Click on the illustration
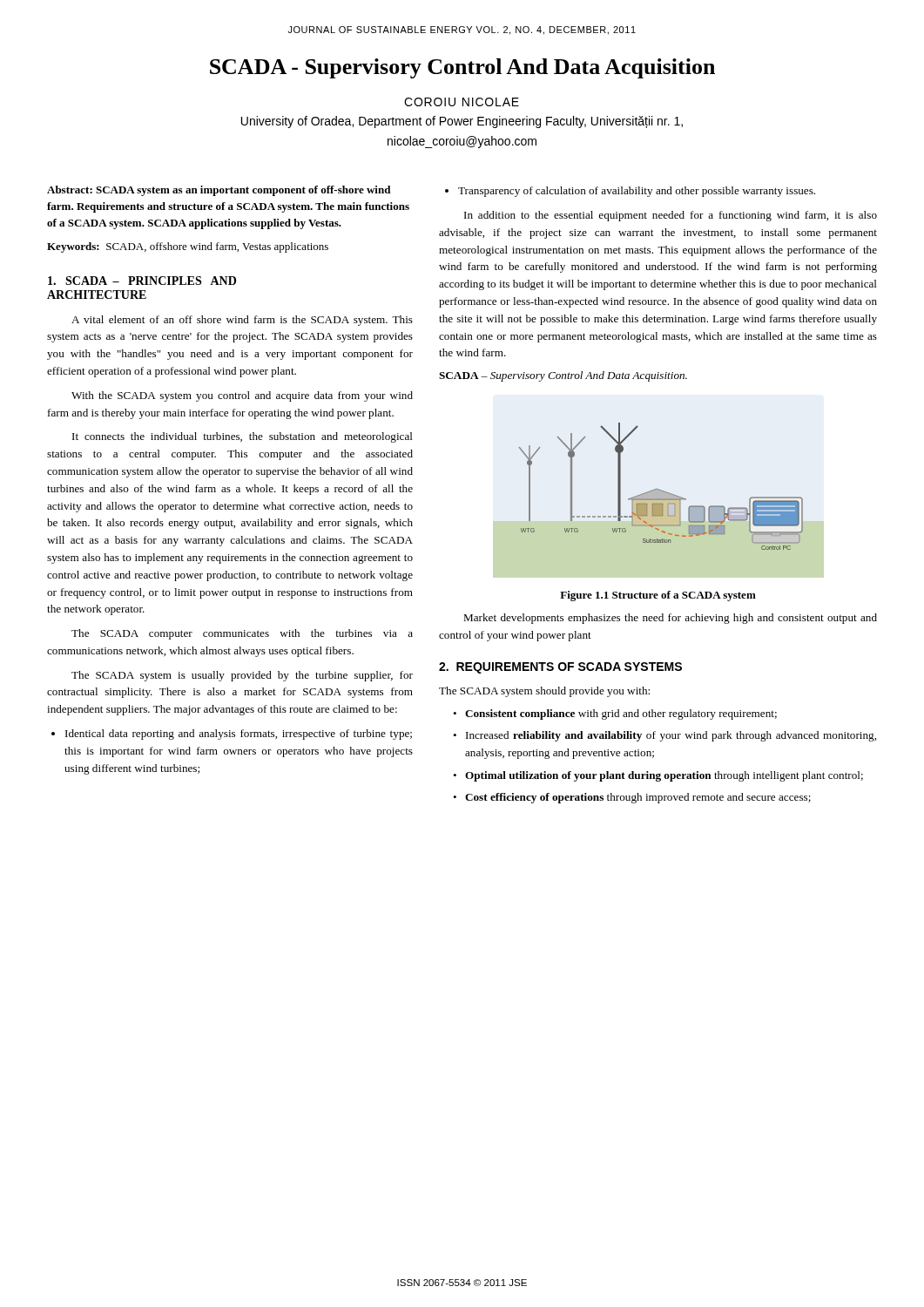The image size is (924, 1307). coord(658,488)
